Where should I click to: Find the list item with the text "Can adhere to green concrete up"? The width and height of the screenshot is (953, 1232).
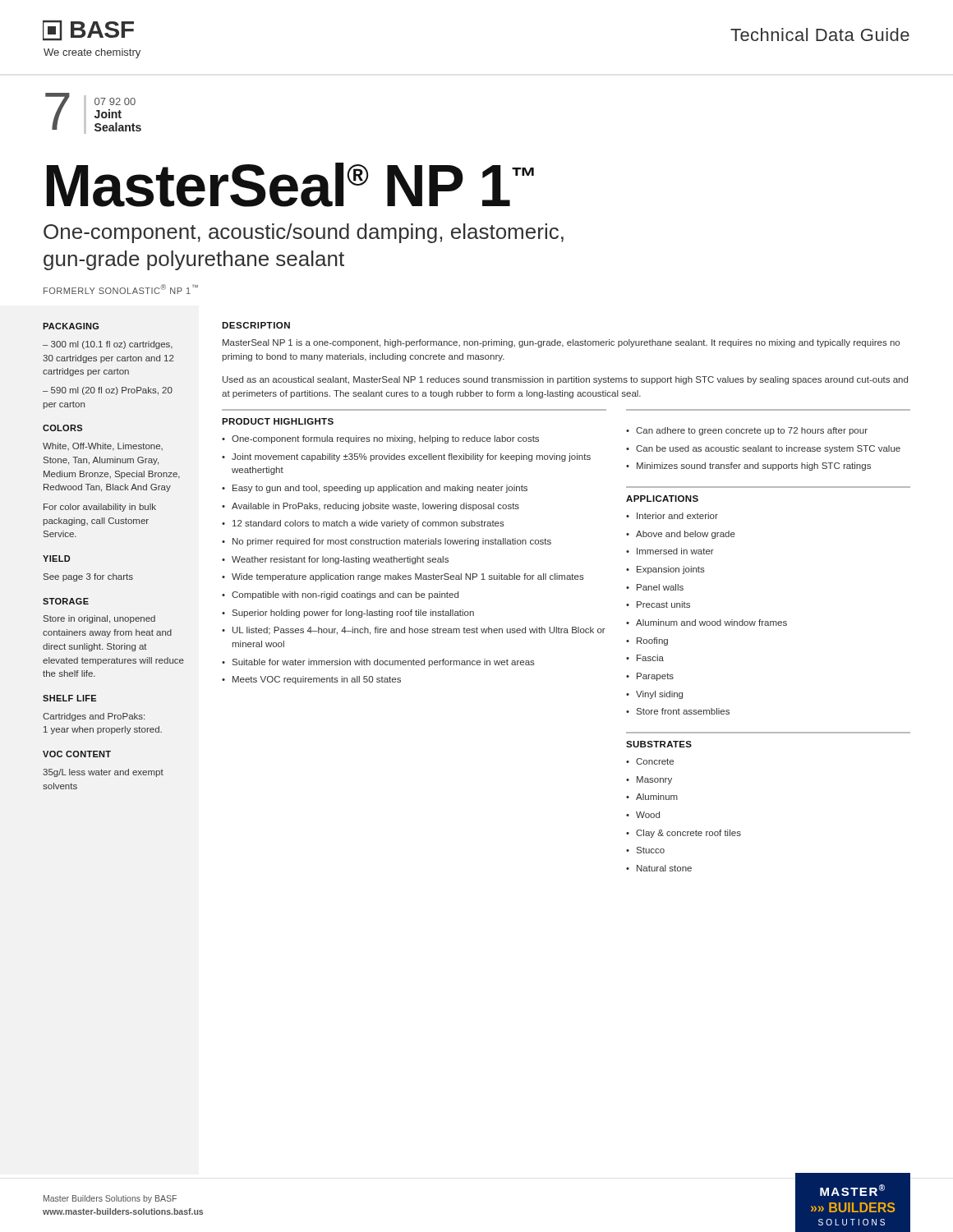point(752,430)
